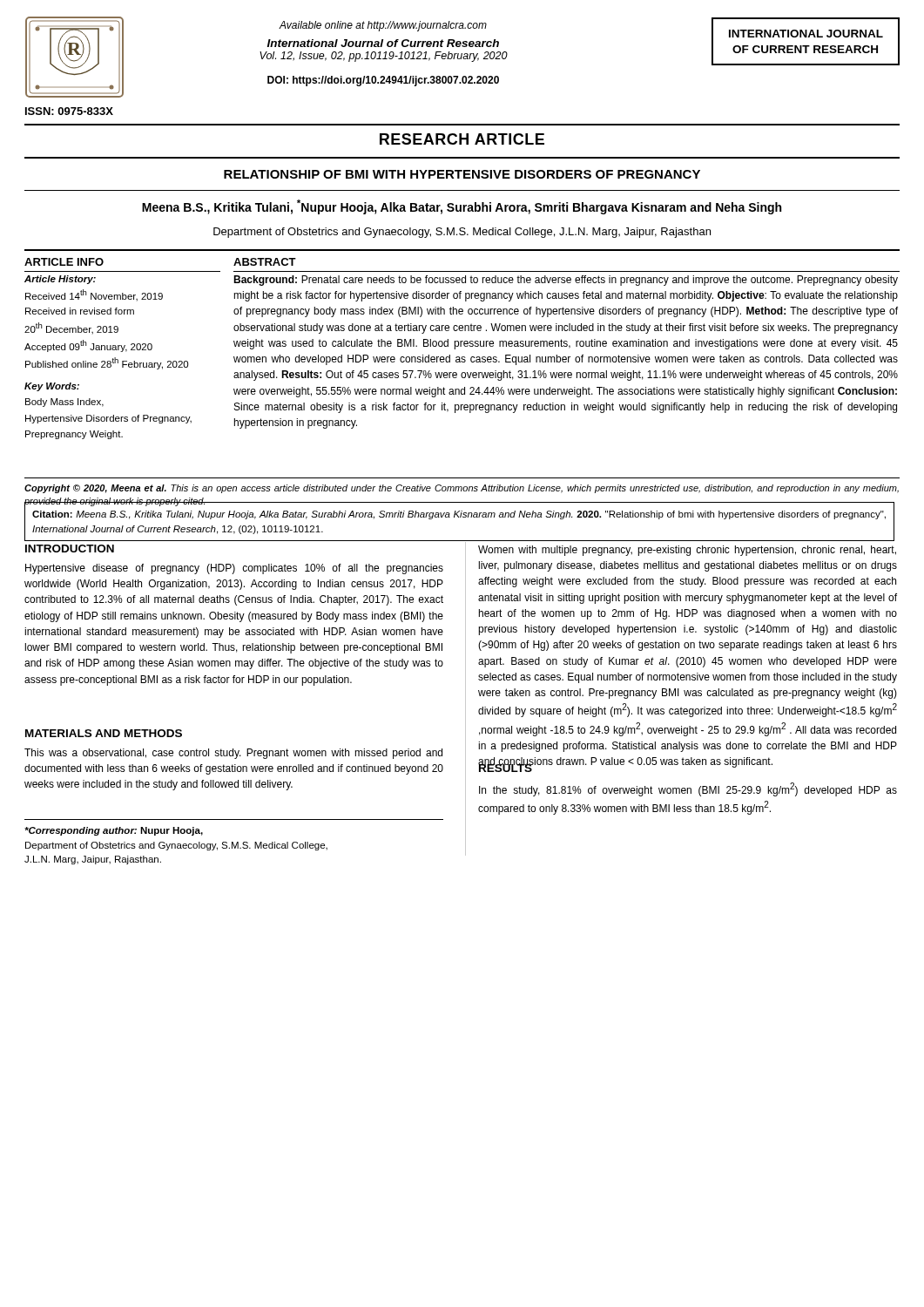
Task: Select the text block starting "Corresponding author: Nupur Hooja, Department of Obstetrics and"
Action: coord(176,845)
